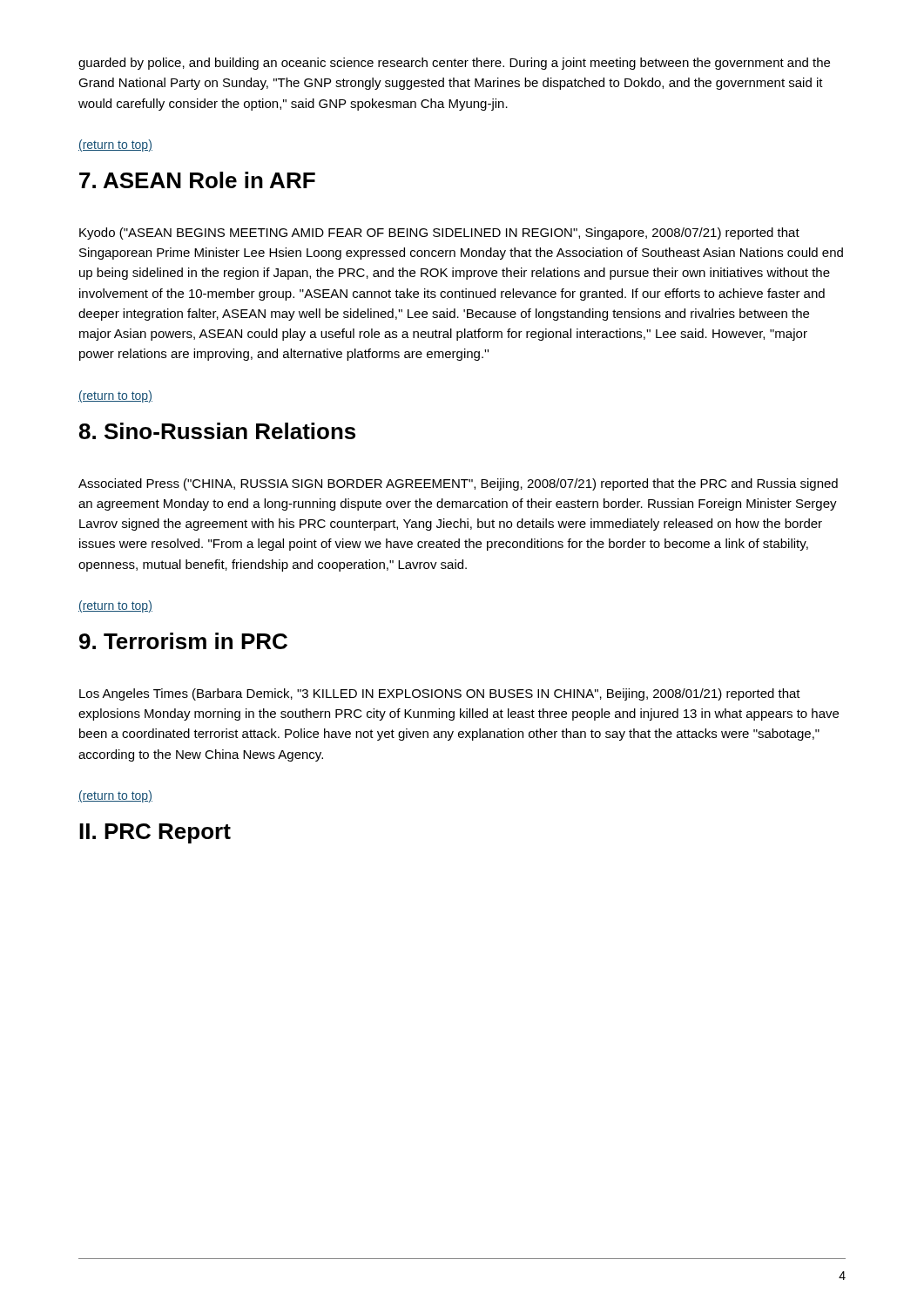Navigate to the text starting "8. Sino-Russian Relations"

tap(217, 431)
